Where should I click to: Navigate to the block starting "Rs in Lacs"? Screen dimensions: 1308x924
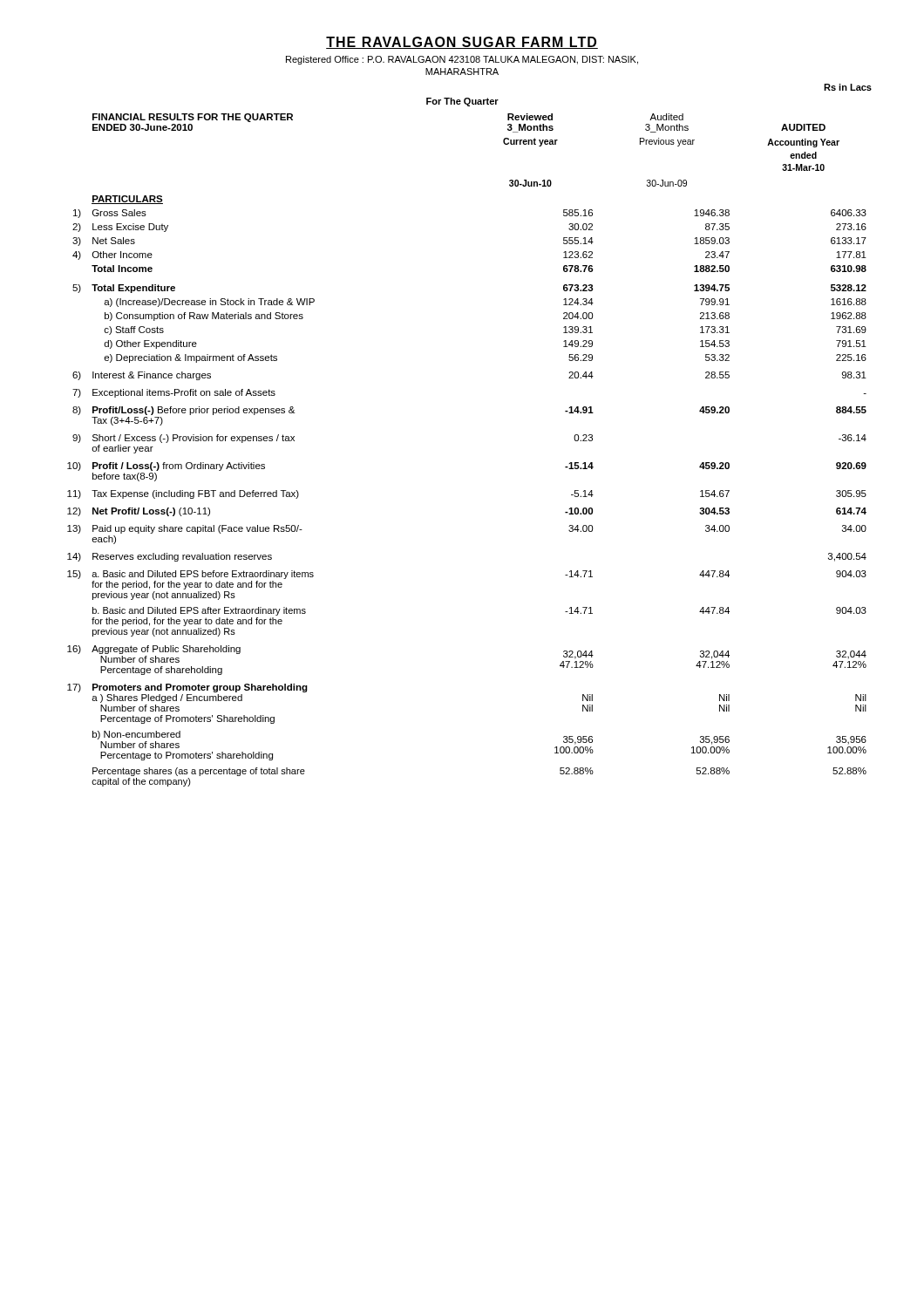click(848, 87)
